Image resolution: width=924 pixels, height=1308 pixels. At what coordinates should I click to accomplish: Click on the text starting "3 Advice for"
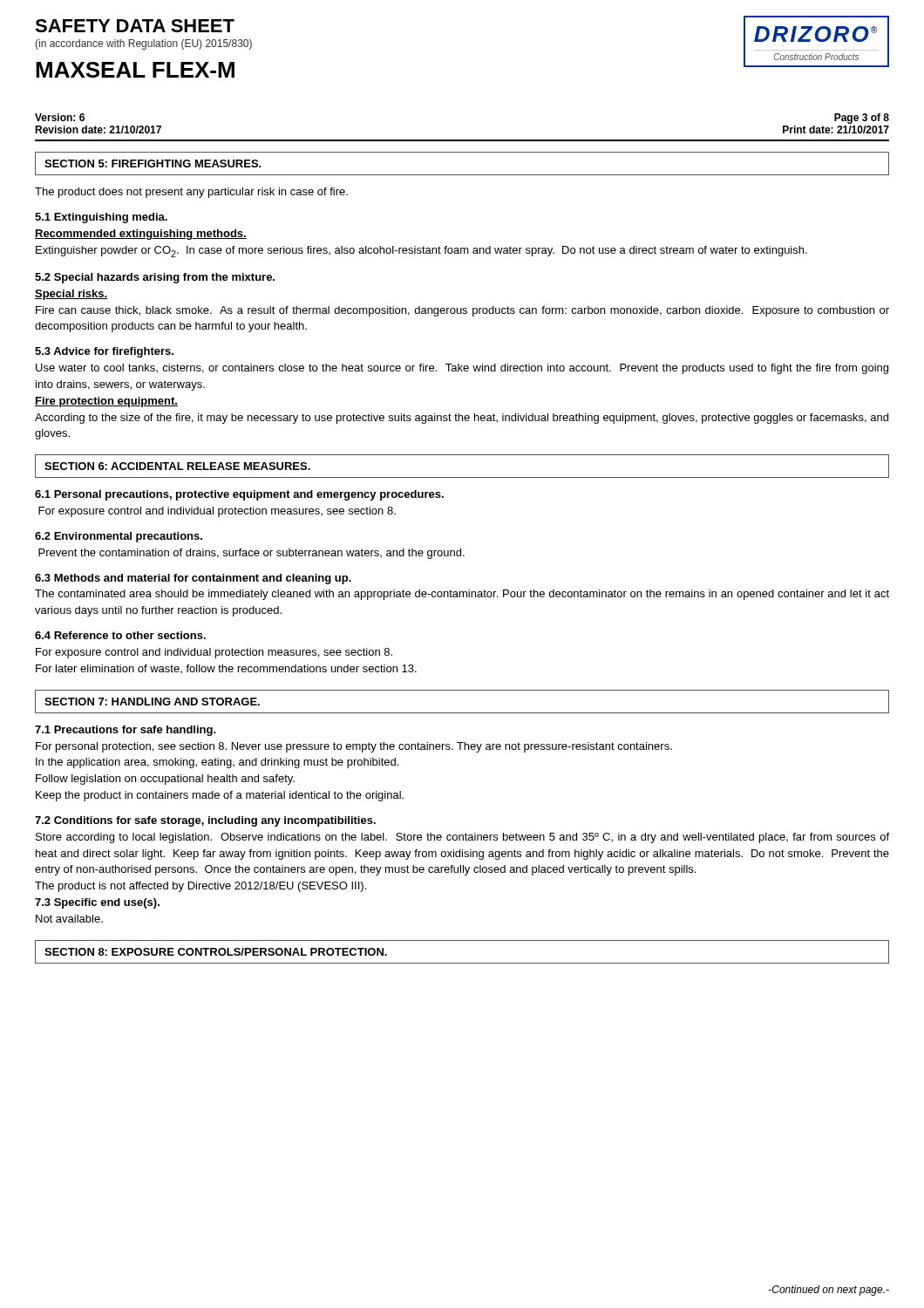click(104, 352)
